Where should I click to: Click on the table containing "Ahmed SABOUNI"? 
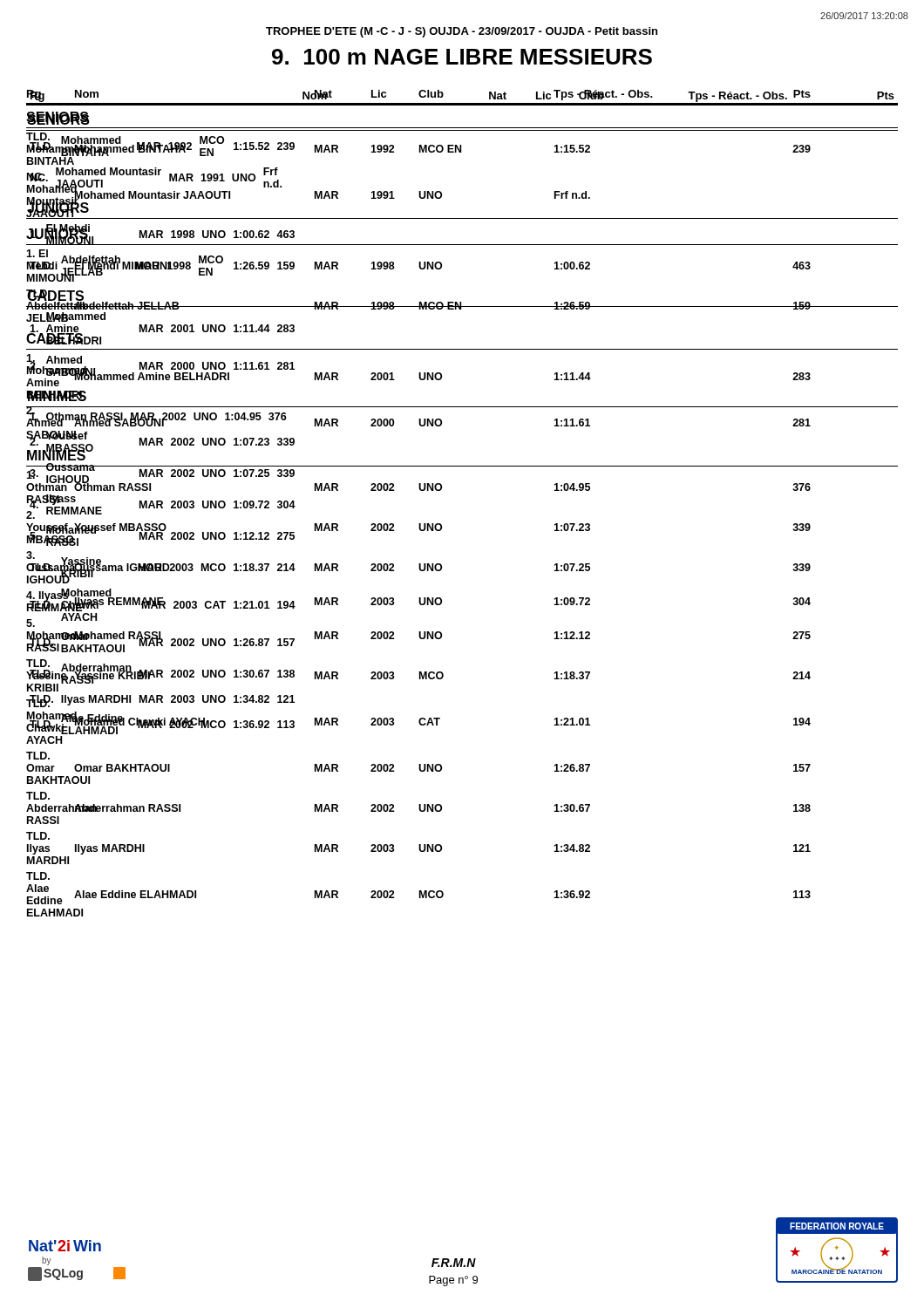coord(462,414)
